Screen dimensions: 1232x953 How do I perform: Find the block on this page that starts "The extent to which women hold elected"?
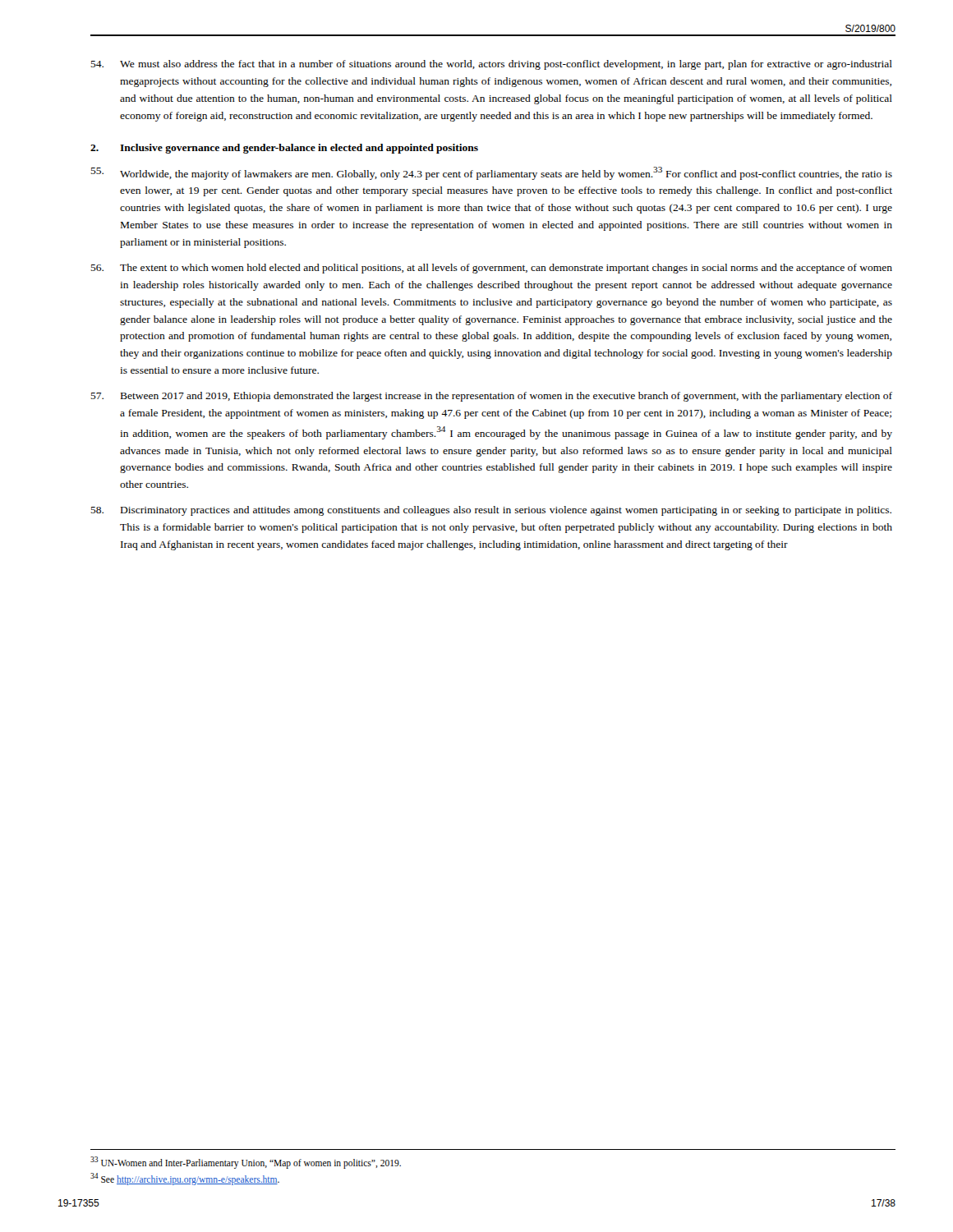491,320
